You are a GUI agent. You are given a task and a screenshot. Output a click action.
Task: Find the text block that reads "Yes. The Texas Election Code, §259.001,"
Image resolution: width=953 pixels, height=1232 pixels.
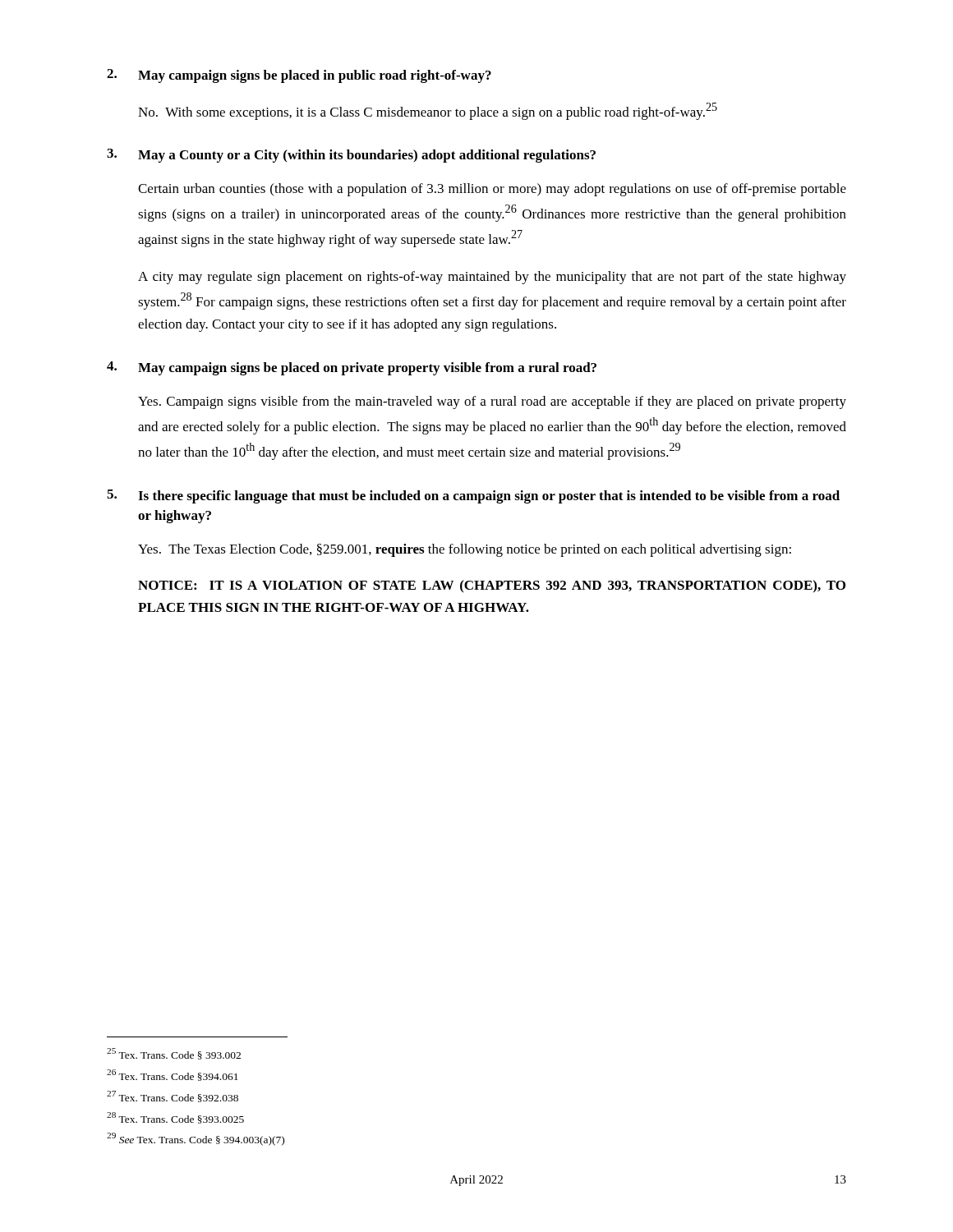pos(465,549)
